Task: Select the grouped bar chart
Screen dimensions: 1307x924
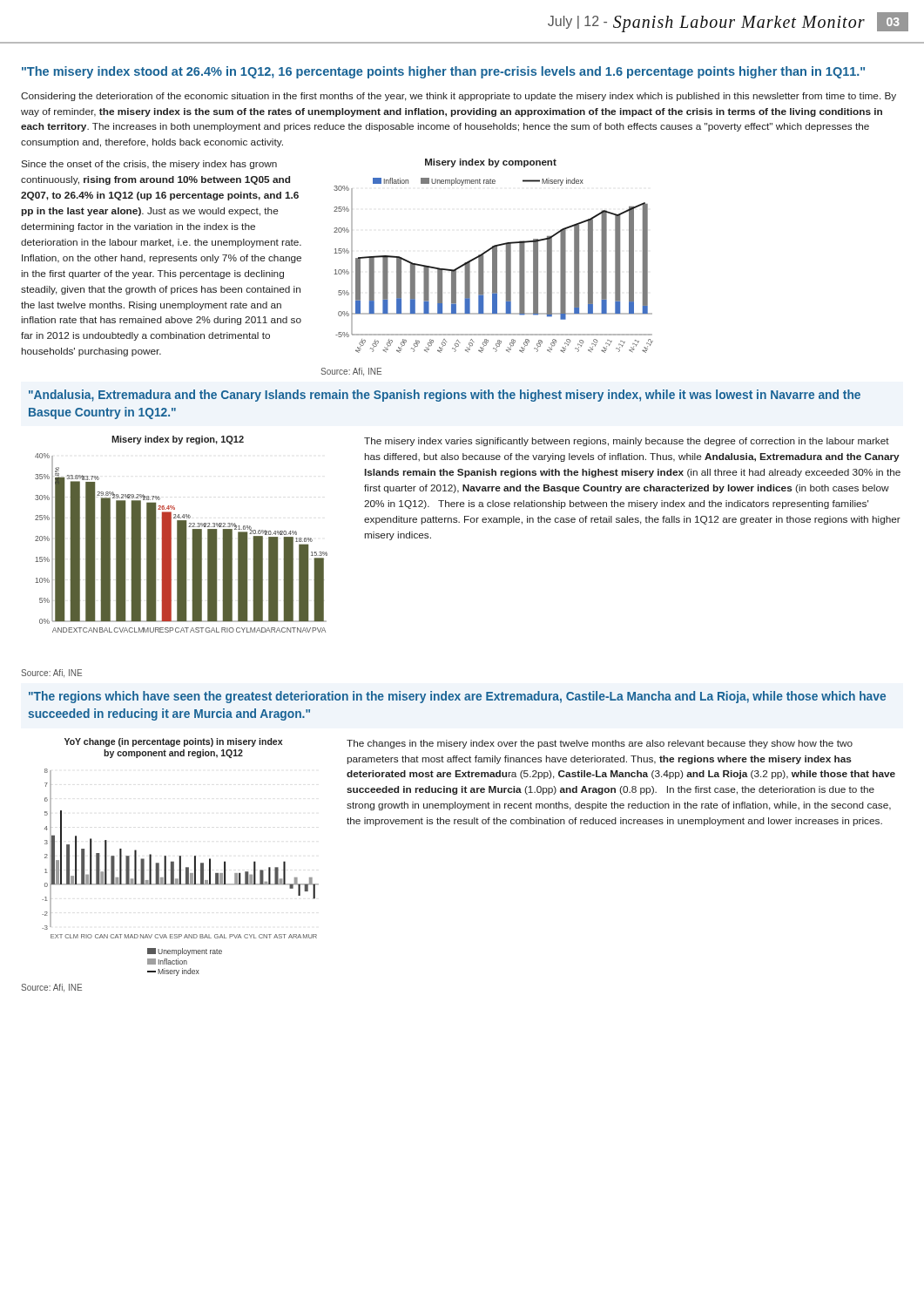Action: click(x=173, y=864)
